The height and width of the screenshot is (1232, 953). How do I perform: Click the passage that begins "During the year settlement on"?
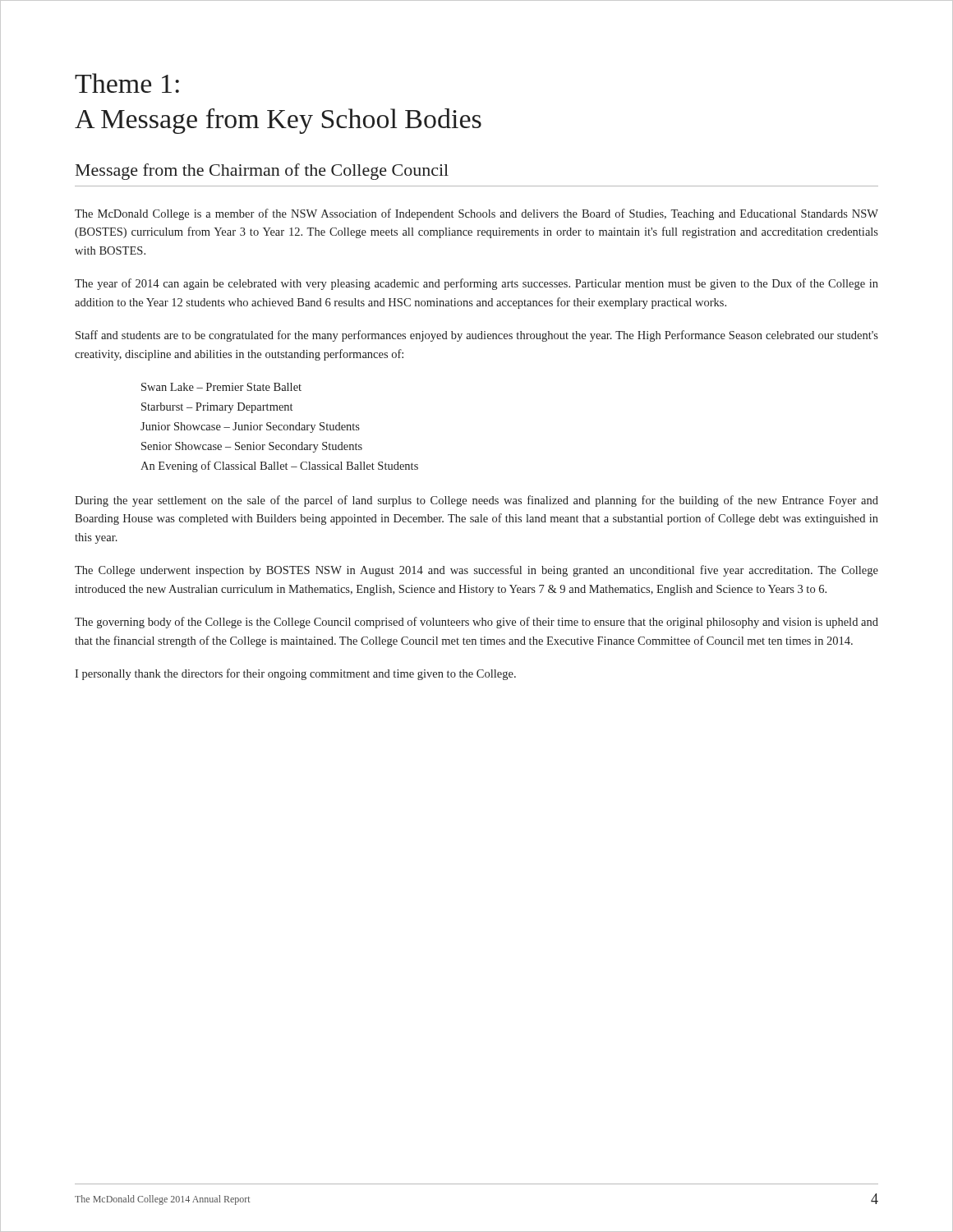(x=476, y=519)
